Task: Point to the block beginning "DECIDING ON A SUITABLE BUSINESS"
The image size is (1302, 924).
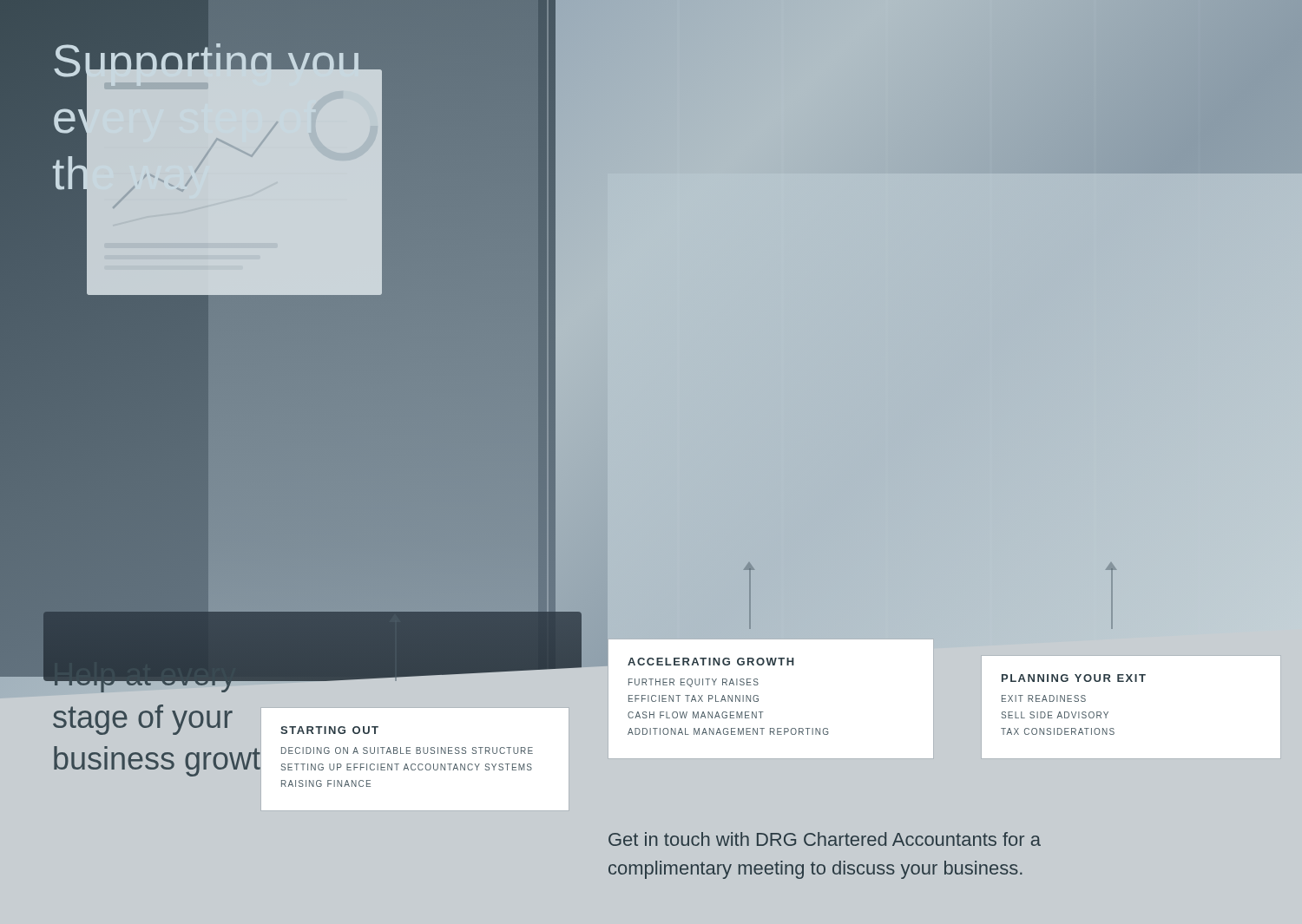Action: [407, 751]
